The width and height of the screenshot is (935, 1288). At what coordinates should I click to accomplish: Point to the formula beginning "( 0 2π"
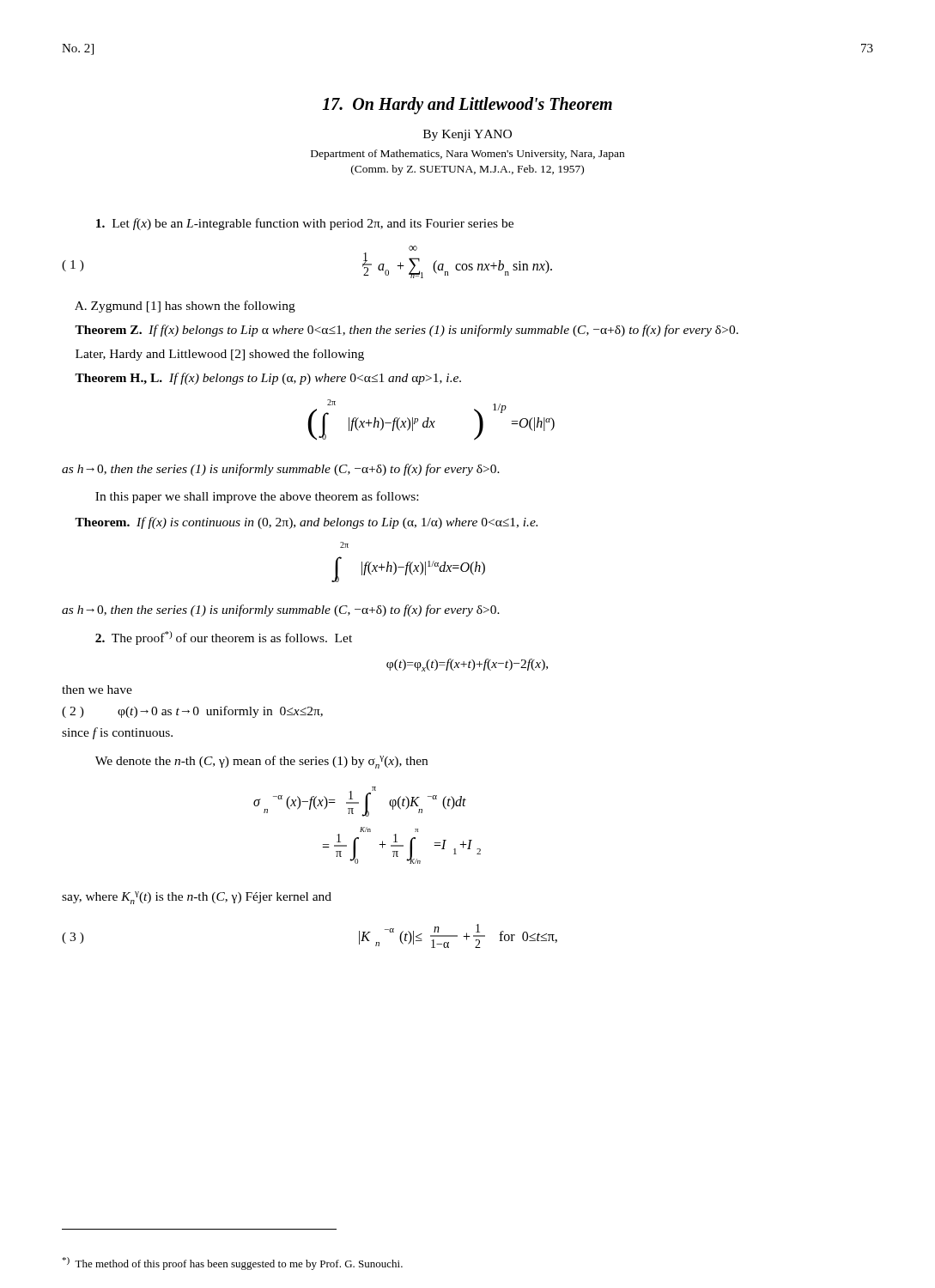point(468,422)
